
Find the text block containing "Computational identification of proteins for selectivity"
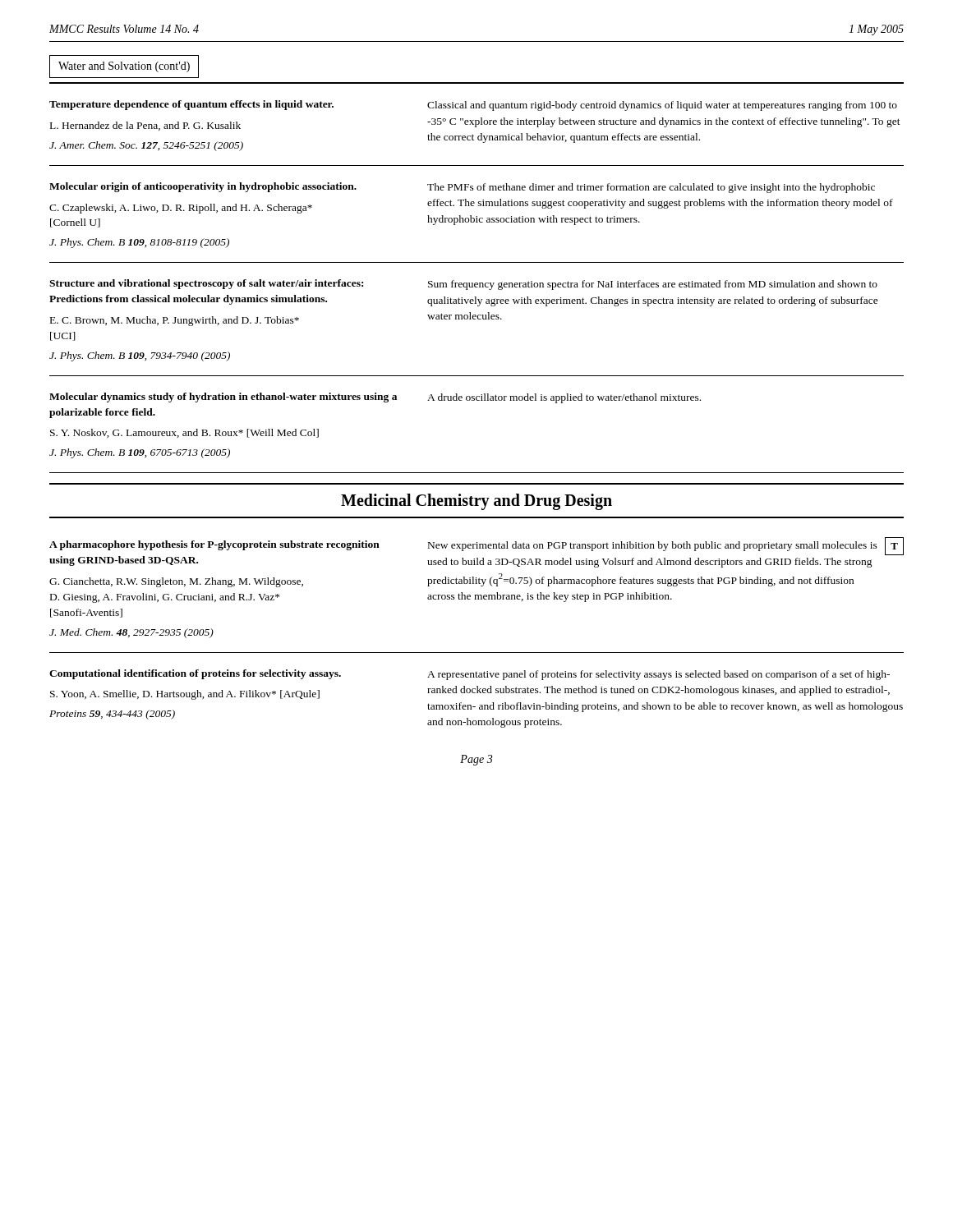point(476,698)
